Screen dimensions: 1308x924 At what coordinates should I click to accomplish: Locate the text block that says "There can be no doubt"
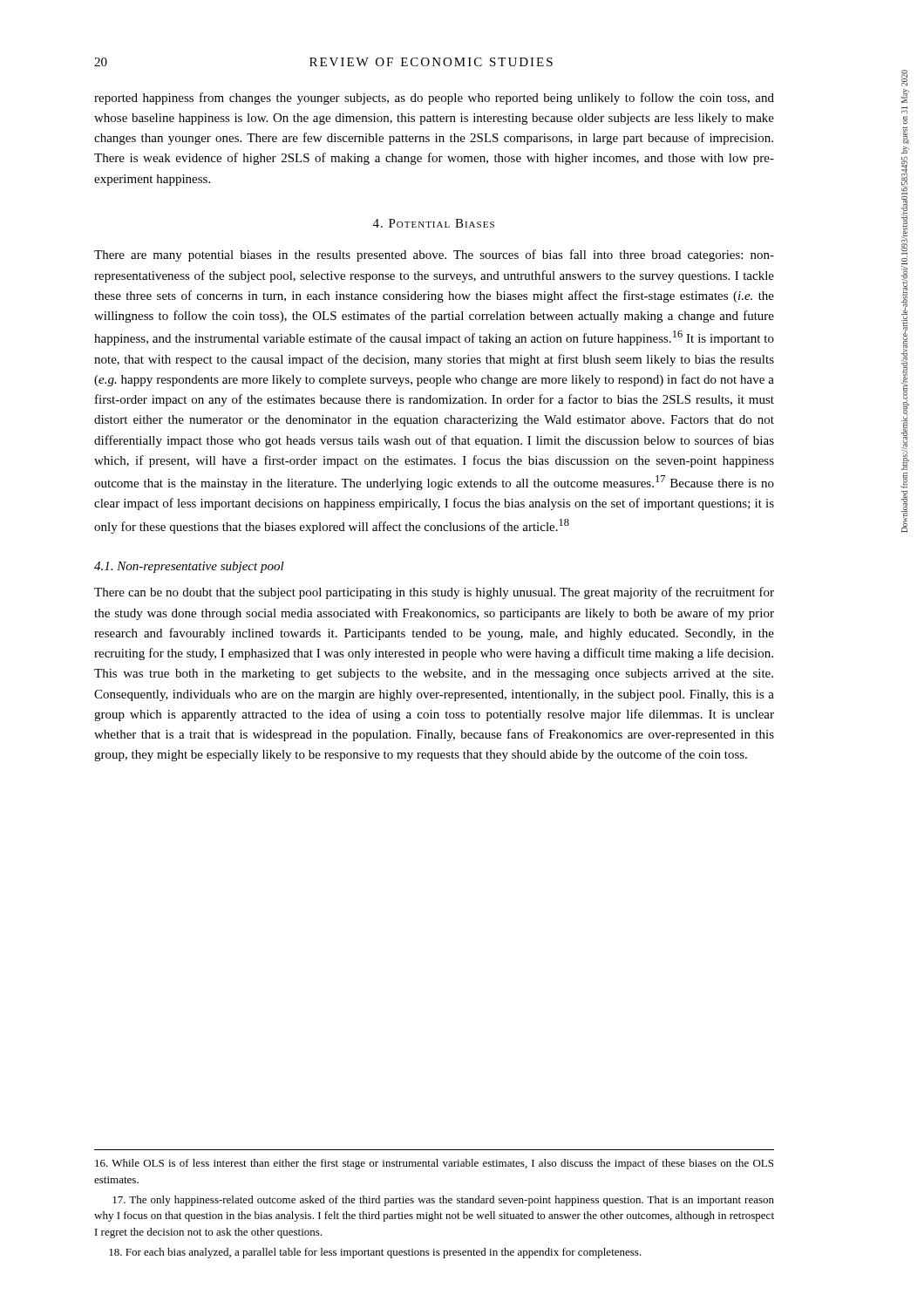click(434, 673)
